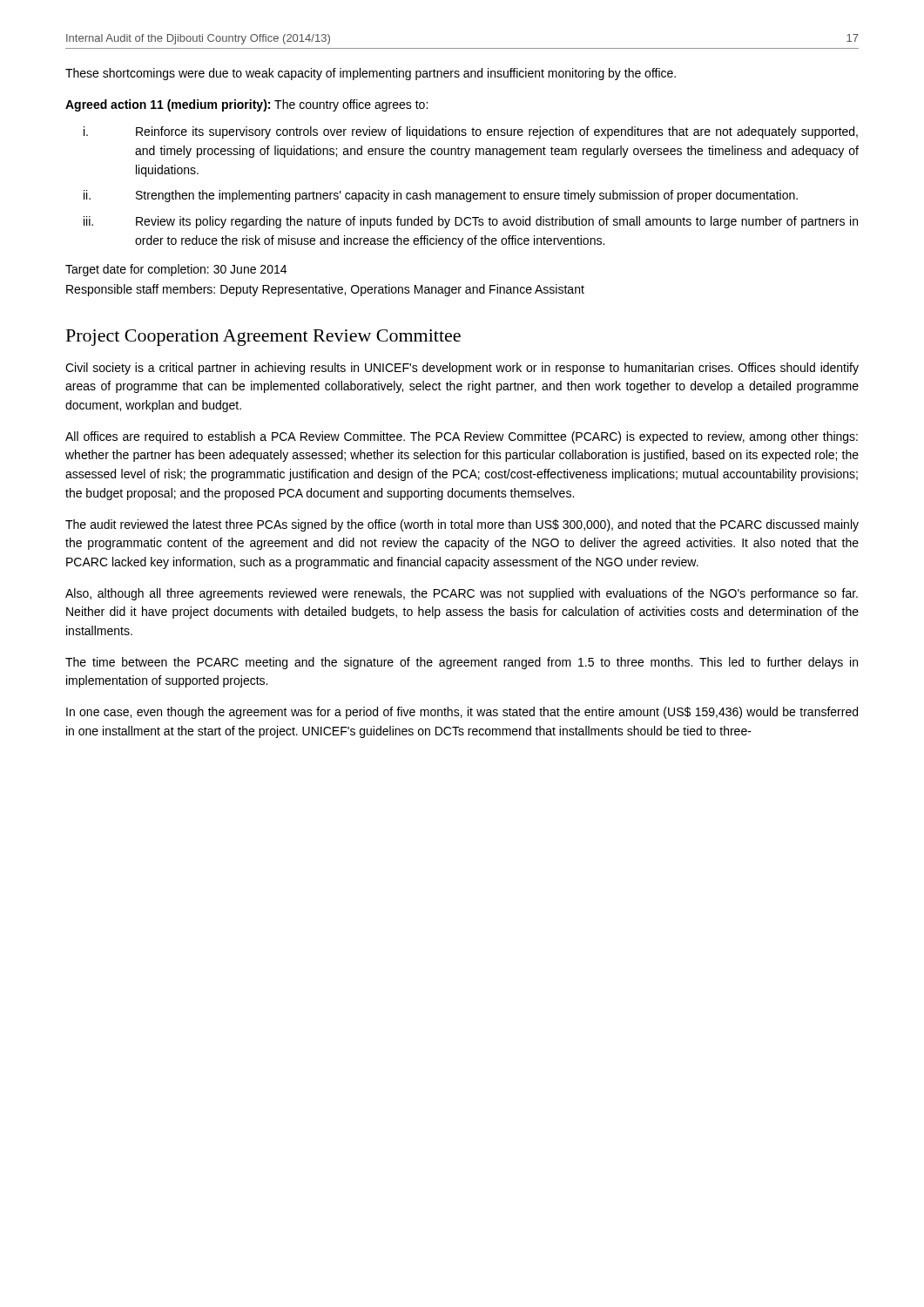Where is the passage that starts "i. Reinforce its supervisory controls over"?
Viewport: 924px width, 1307px height.
pos(462,151)
